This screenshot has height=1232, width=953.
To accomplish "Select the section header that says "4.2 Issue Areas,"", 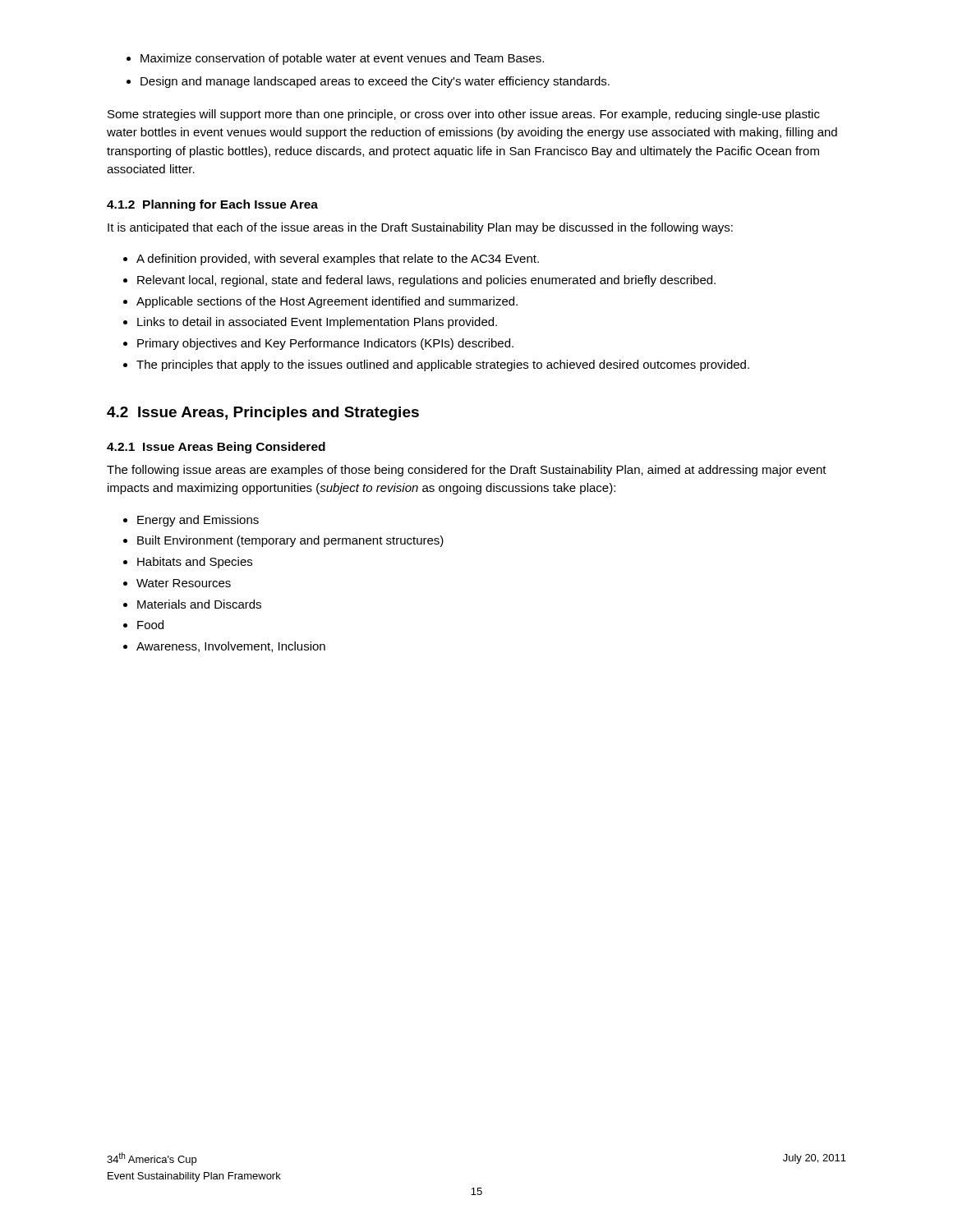I will 263,411.
